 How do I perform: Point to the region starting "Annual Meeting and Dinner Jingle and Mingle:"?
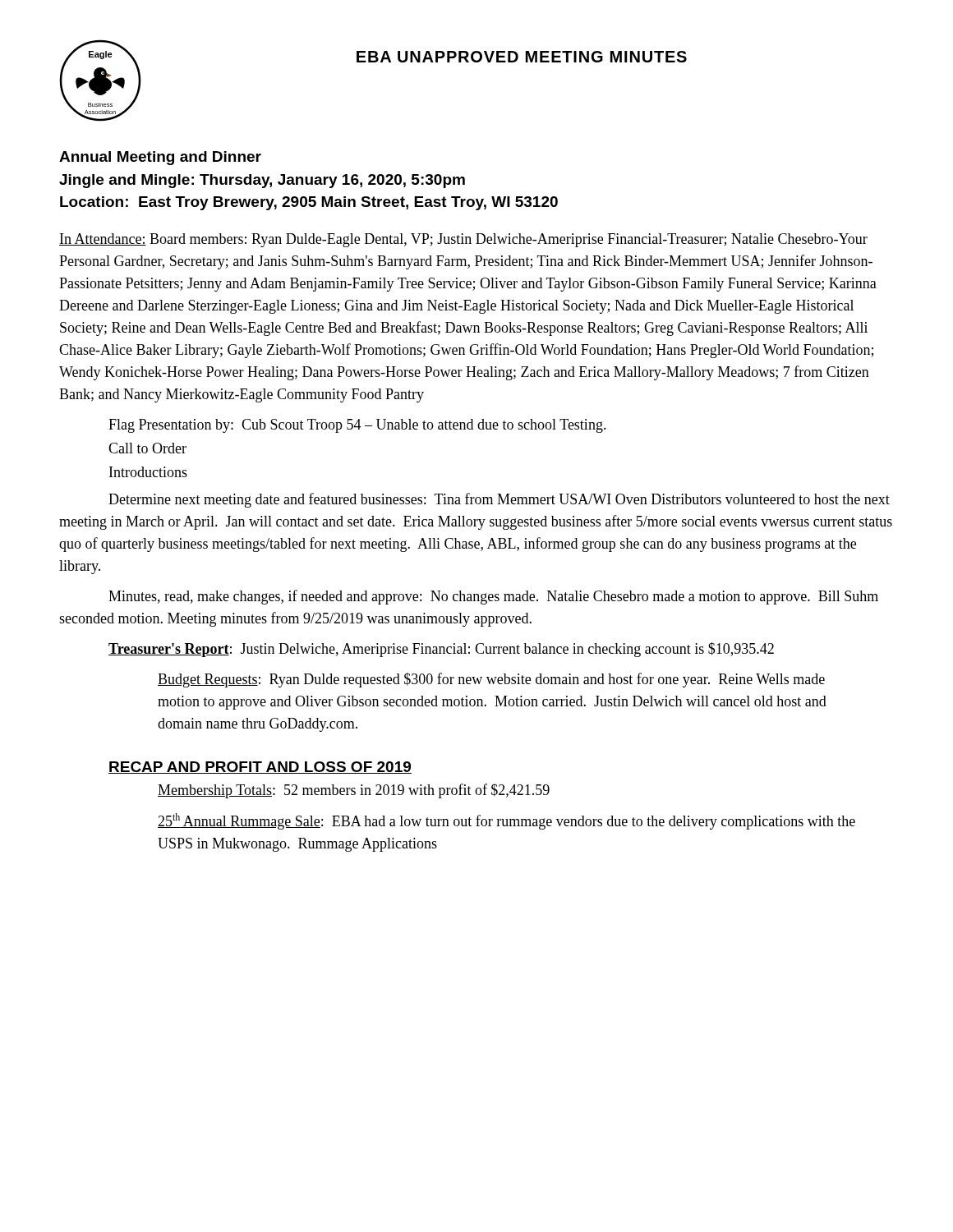coord(476,179)
